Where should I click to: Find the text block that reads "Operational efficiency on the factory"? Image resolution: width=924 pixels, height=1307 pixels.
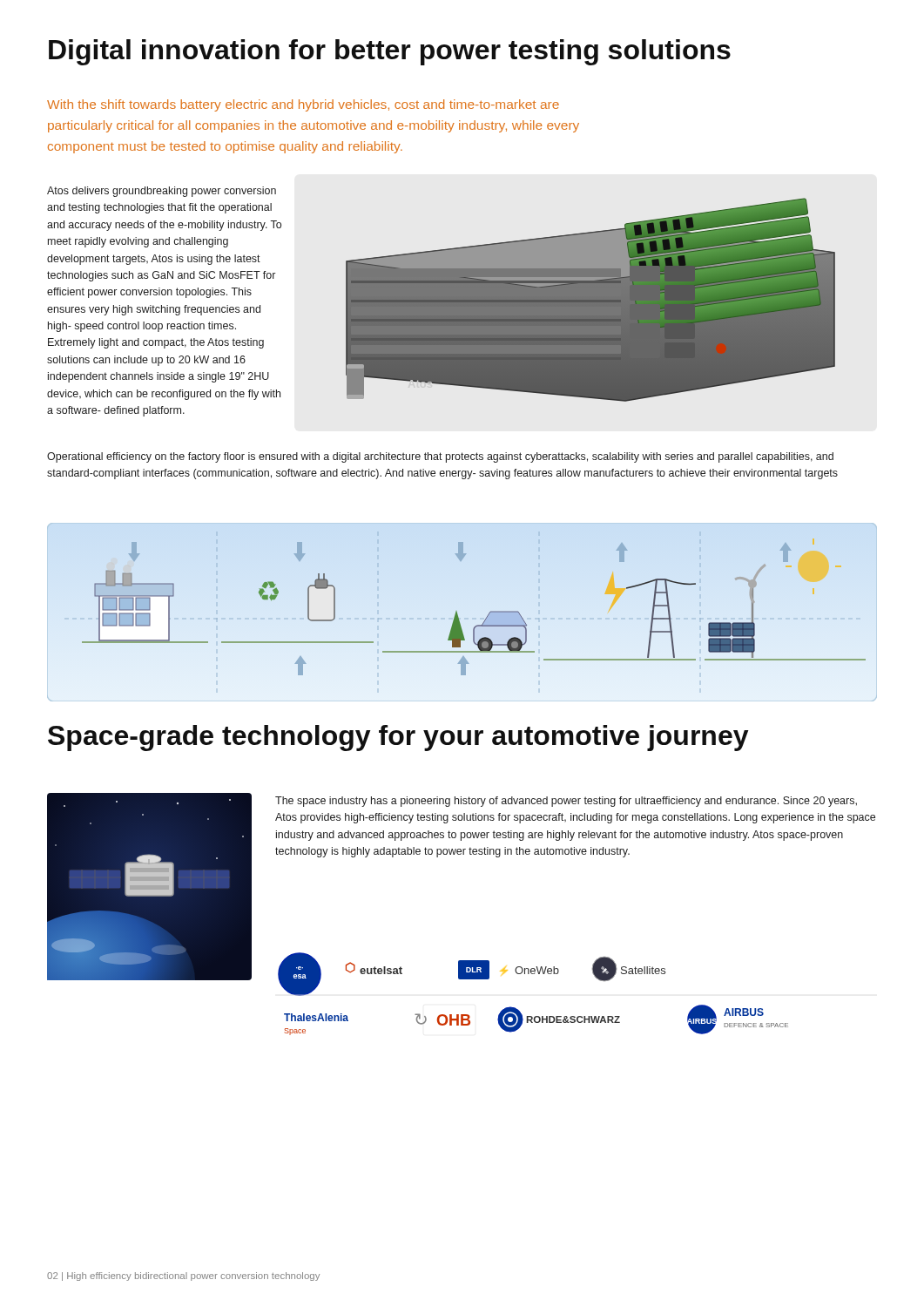coord(442,465)
